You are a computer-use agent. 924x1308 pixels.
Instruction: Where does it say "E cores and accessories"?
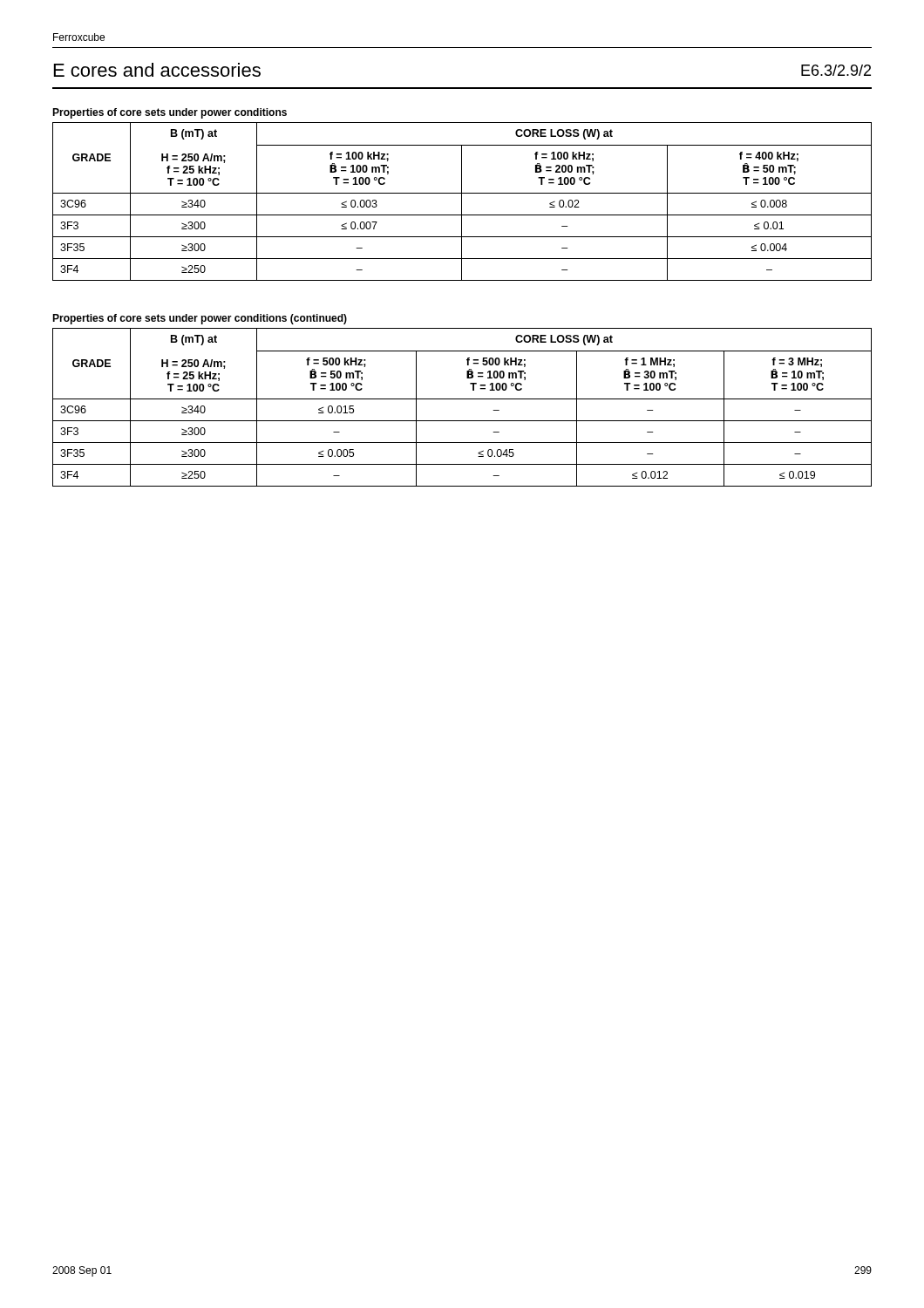click(x=157, y=70)
